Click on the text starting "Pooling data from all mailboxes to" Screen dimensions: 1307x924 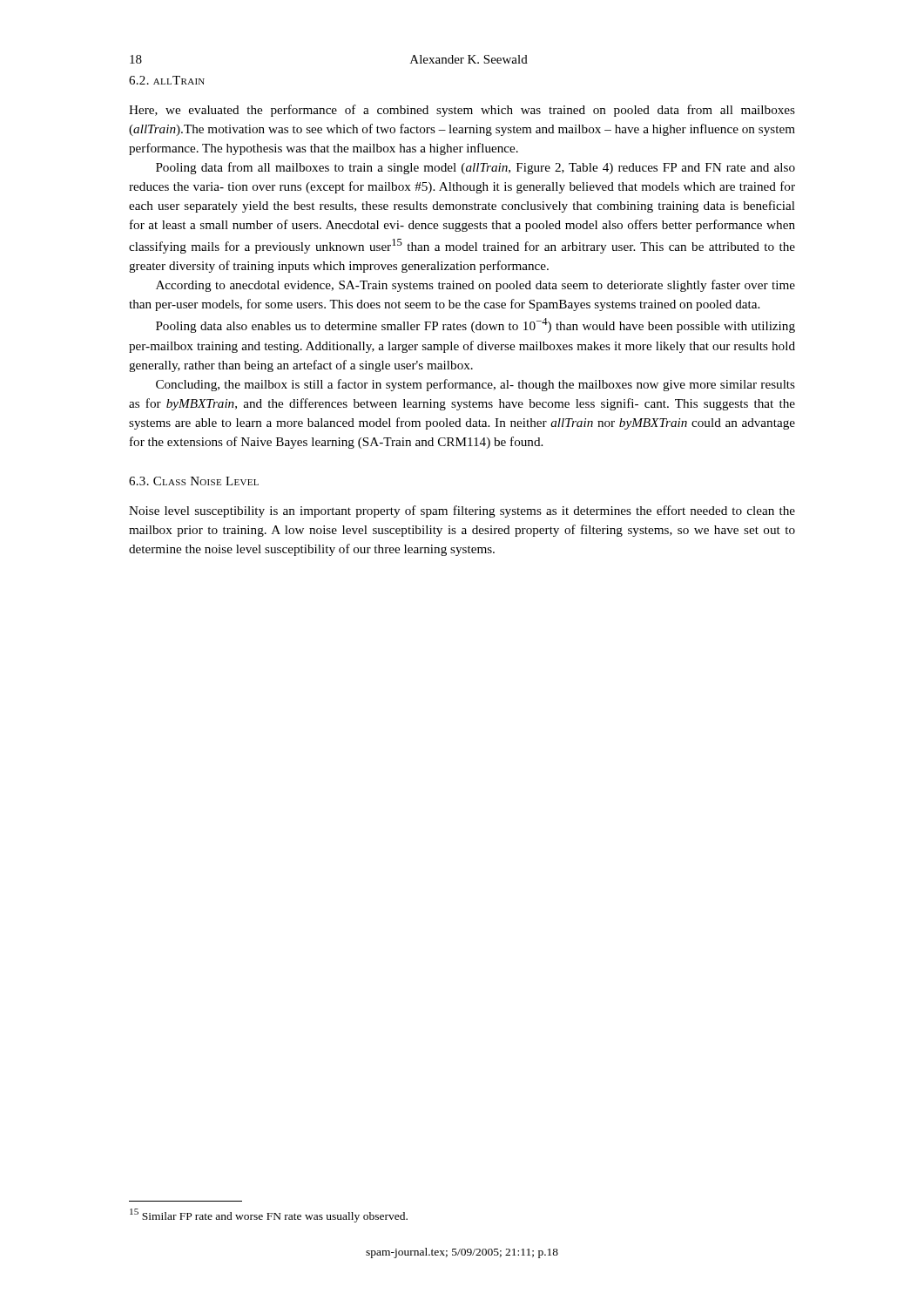coord(462,217)
